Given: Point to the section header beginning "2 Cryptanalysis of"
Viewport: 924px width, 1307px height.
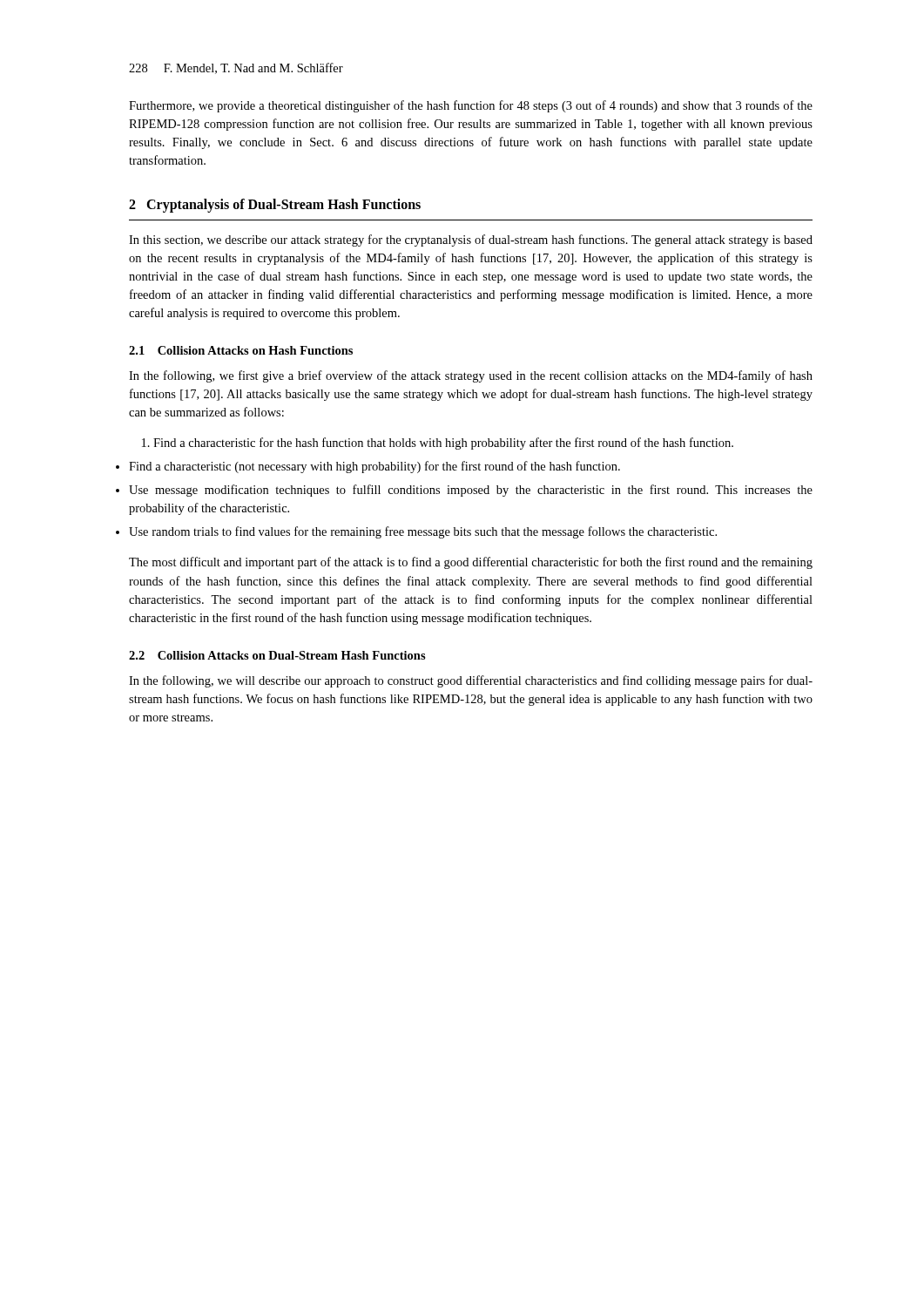Looking at the screenshot, I should [x=275, y=206].
